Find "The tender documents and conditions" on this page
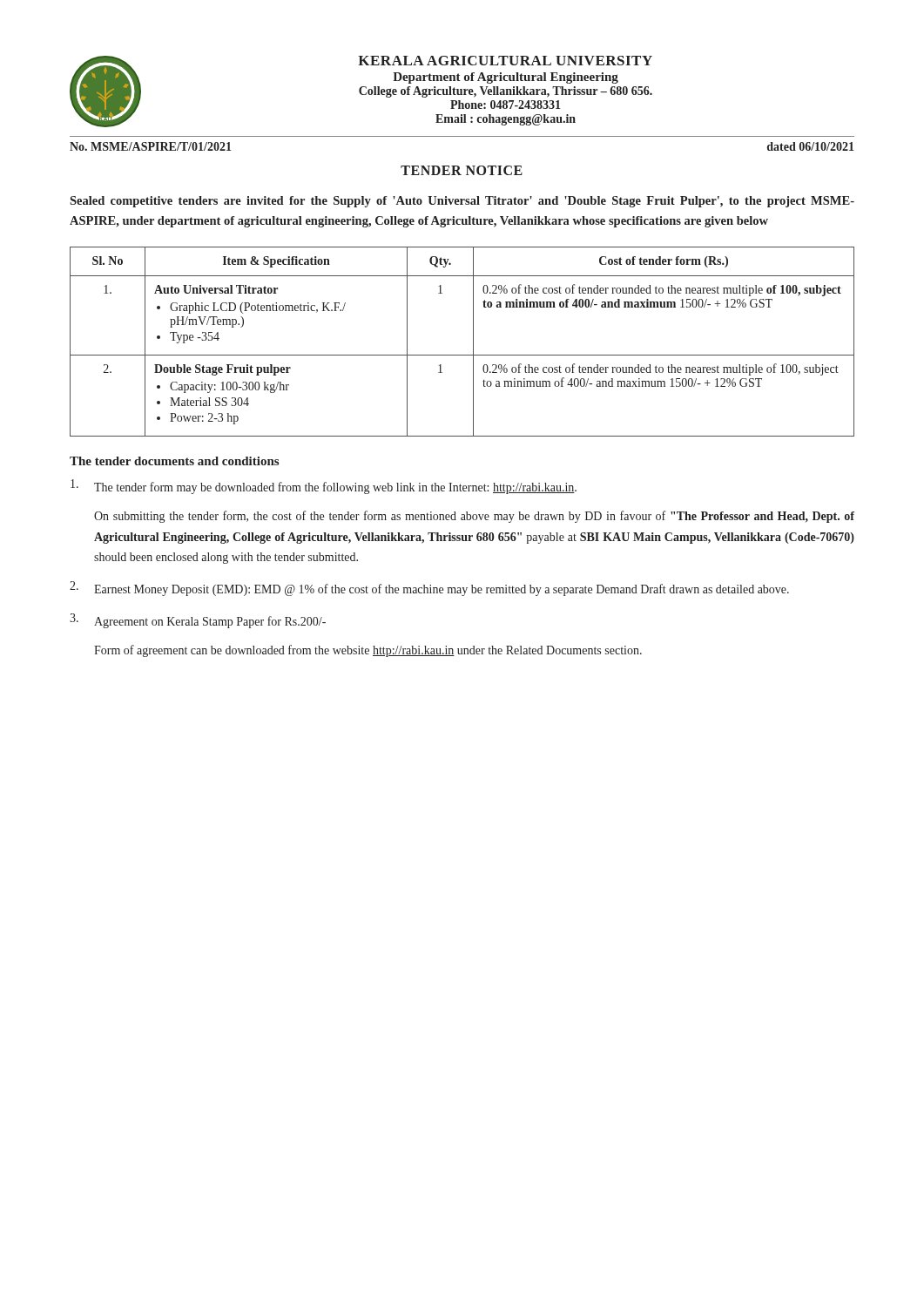The height and width of the screenshot is (1307, 924). 174,461
